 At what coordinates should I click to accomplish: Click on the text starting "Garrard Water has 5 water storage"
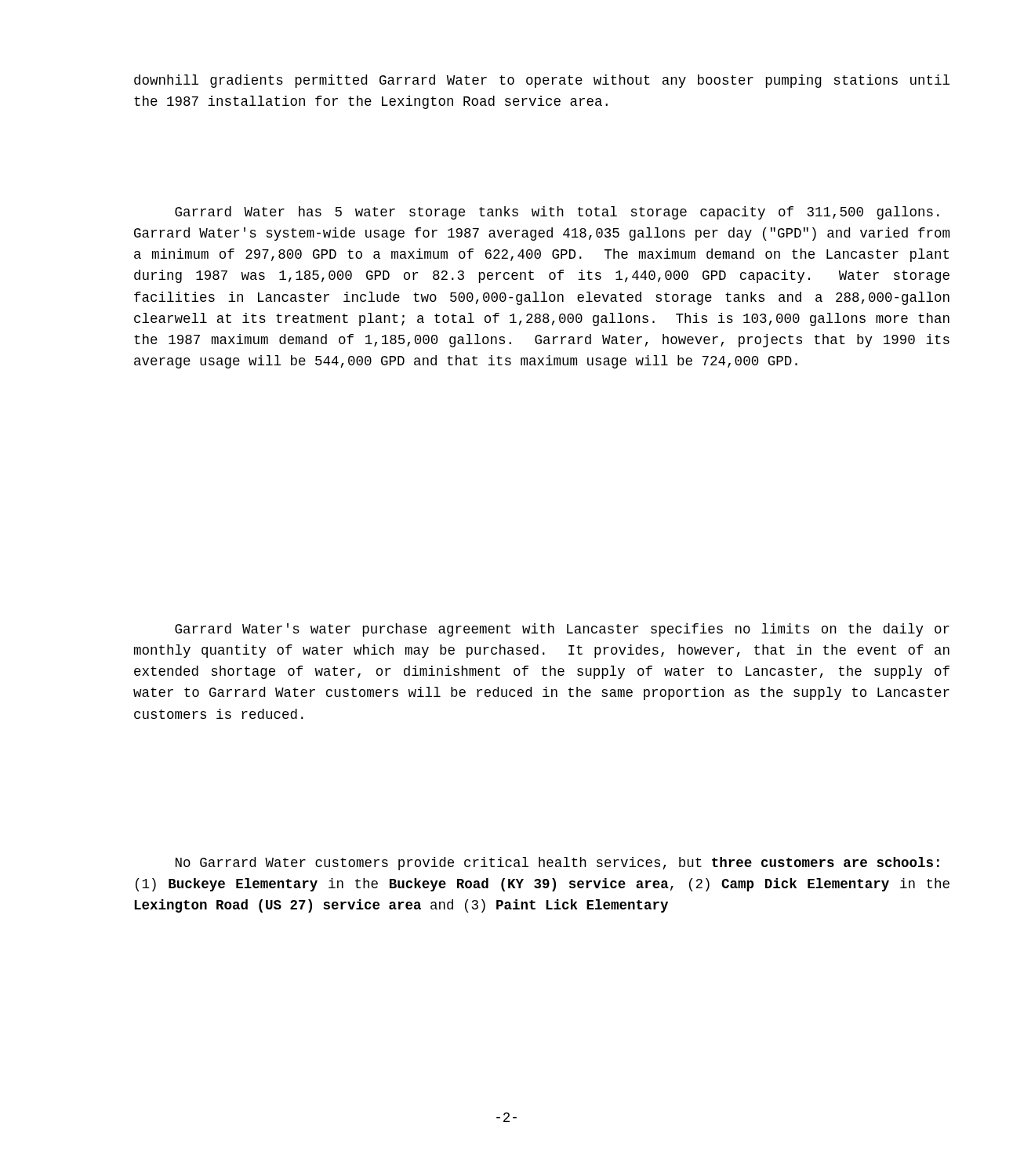[542, 287]
